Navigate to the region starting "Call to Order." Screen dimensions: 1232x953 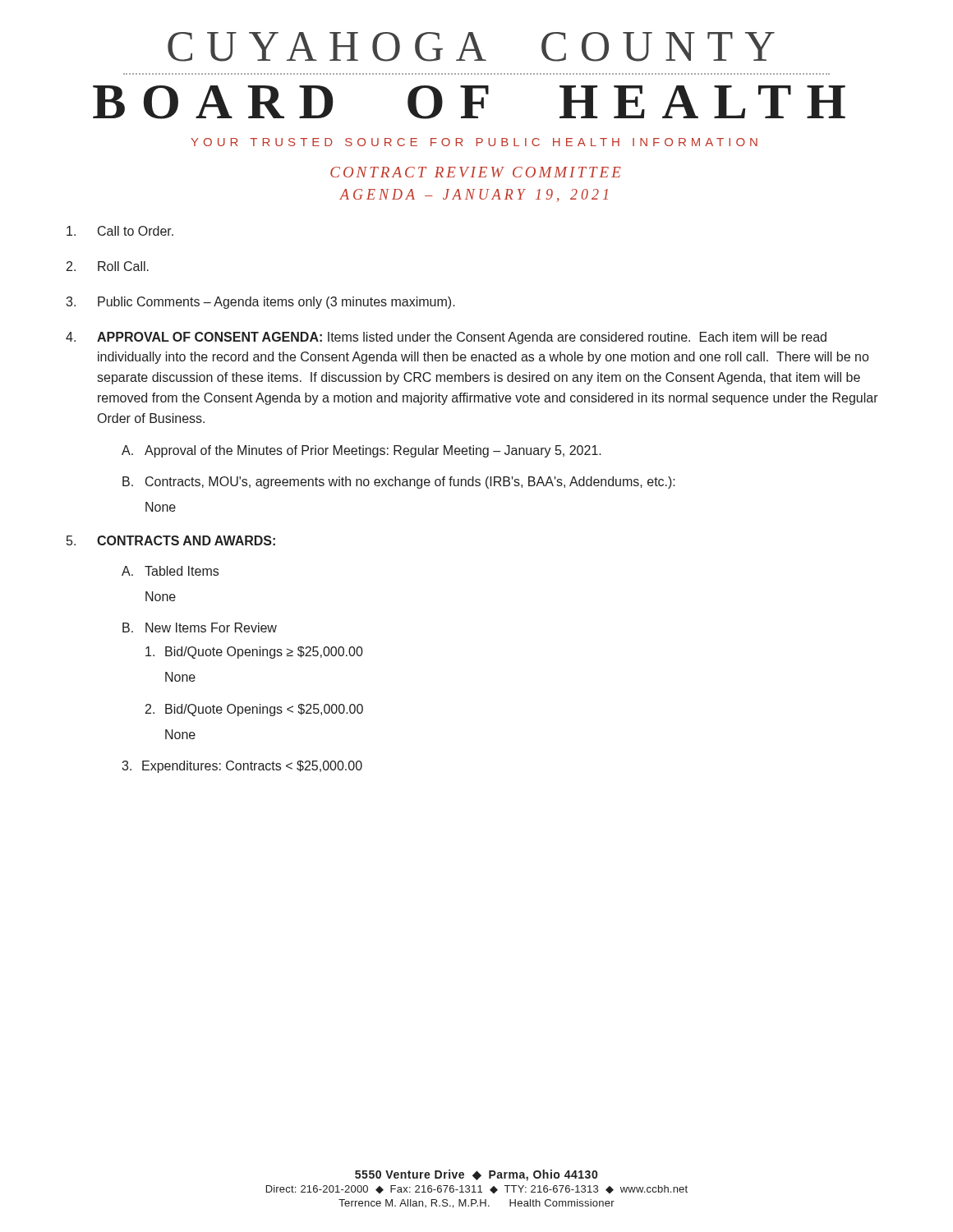(120, 231)
